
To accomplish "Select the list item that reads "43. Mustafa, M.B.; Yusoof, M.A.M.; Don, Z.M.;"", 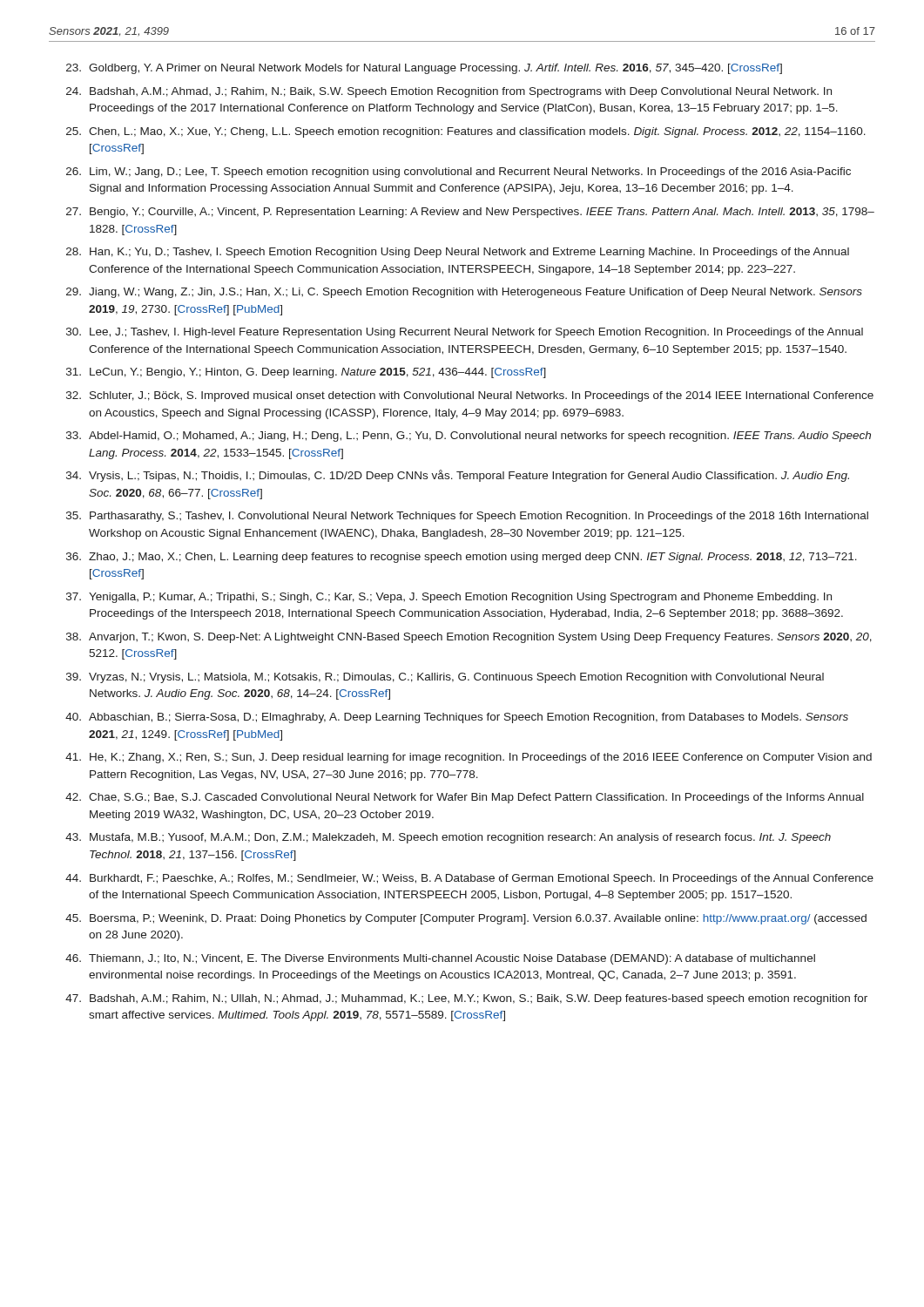I will point(462,846).
